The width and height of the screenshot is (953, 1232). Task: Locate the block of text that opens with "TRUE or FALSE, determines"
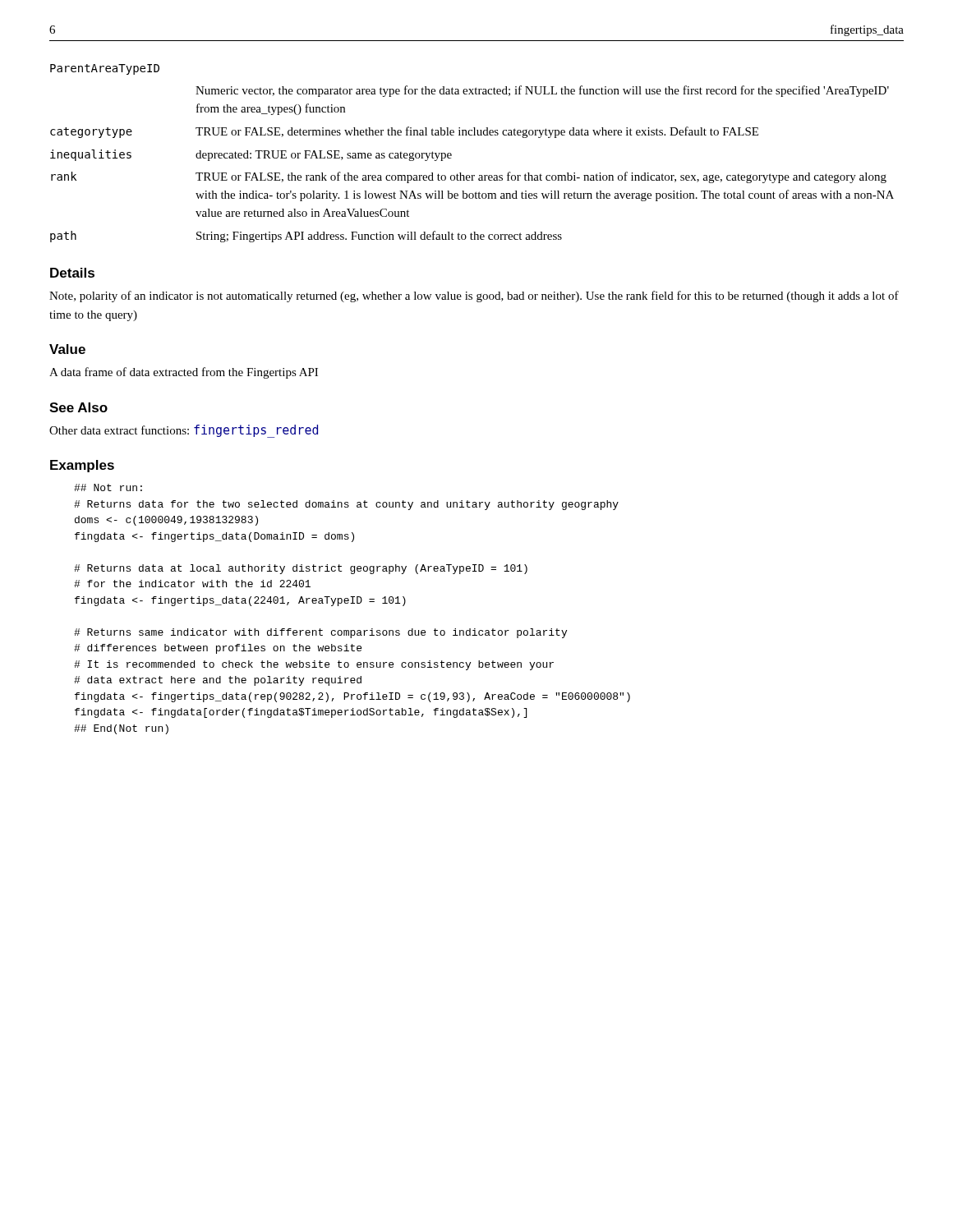[477, 131]
